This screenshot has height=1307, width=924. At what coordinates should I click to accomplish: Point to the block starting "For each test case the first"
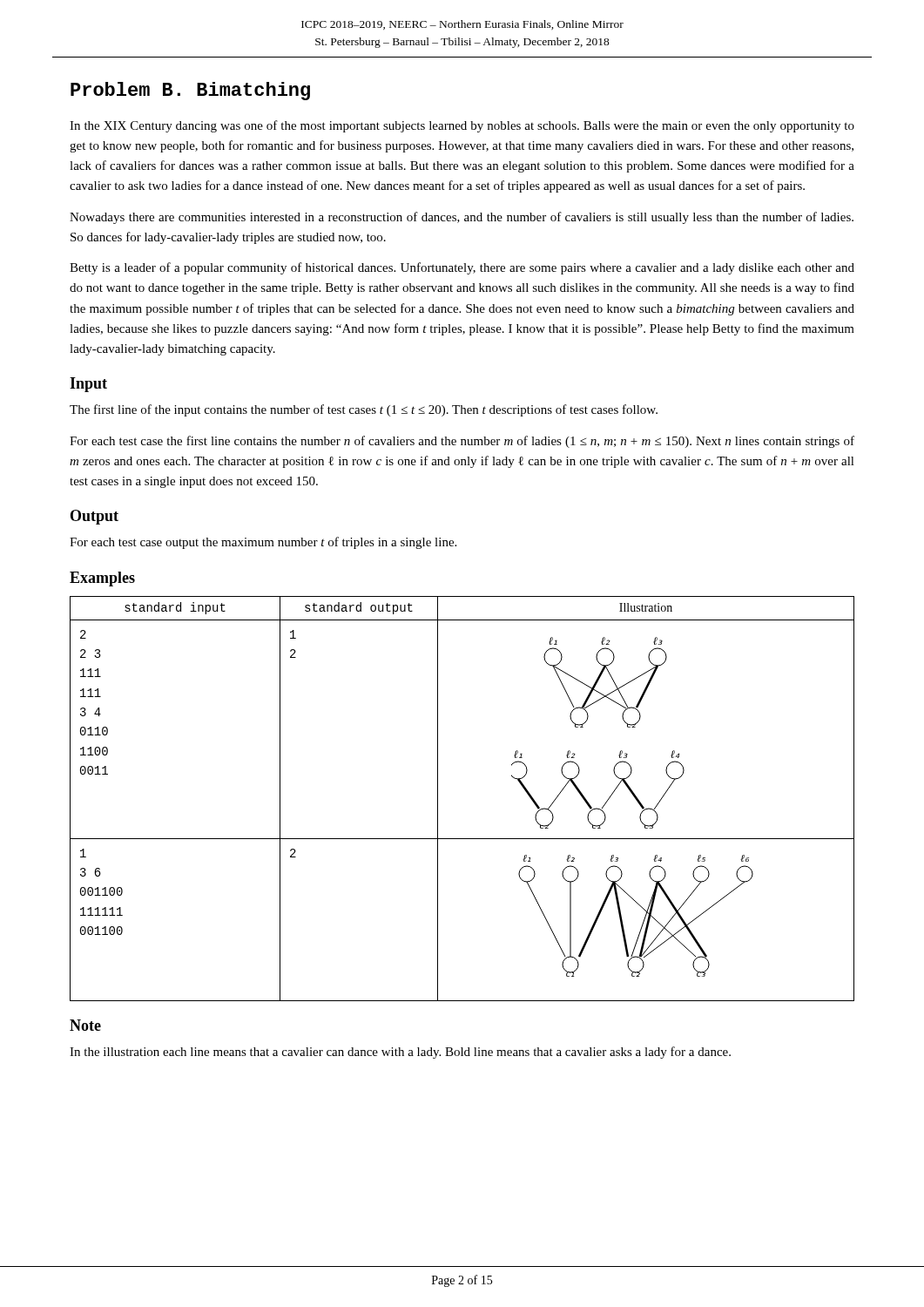(462, 461)
